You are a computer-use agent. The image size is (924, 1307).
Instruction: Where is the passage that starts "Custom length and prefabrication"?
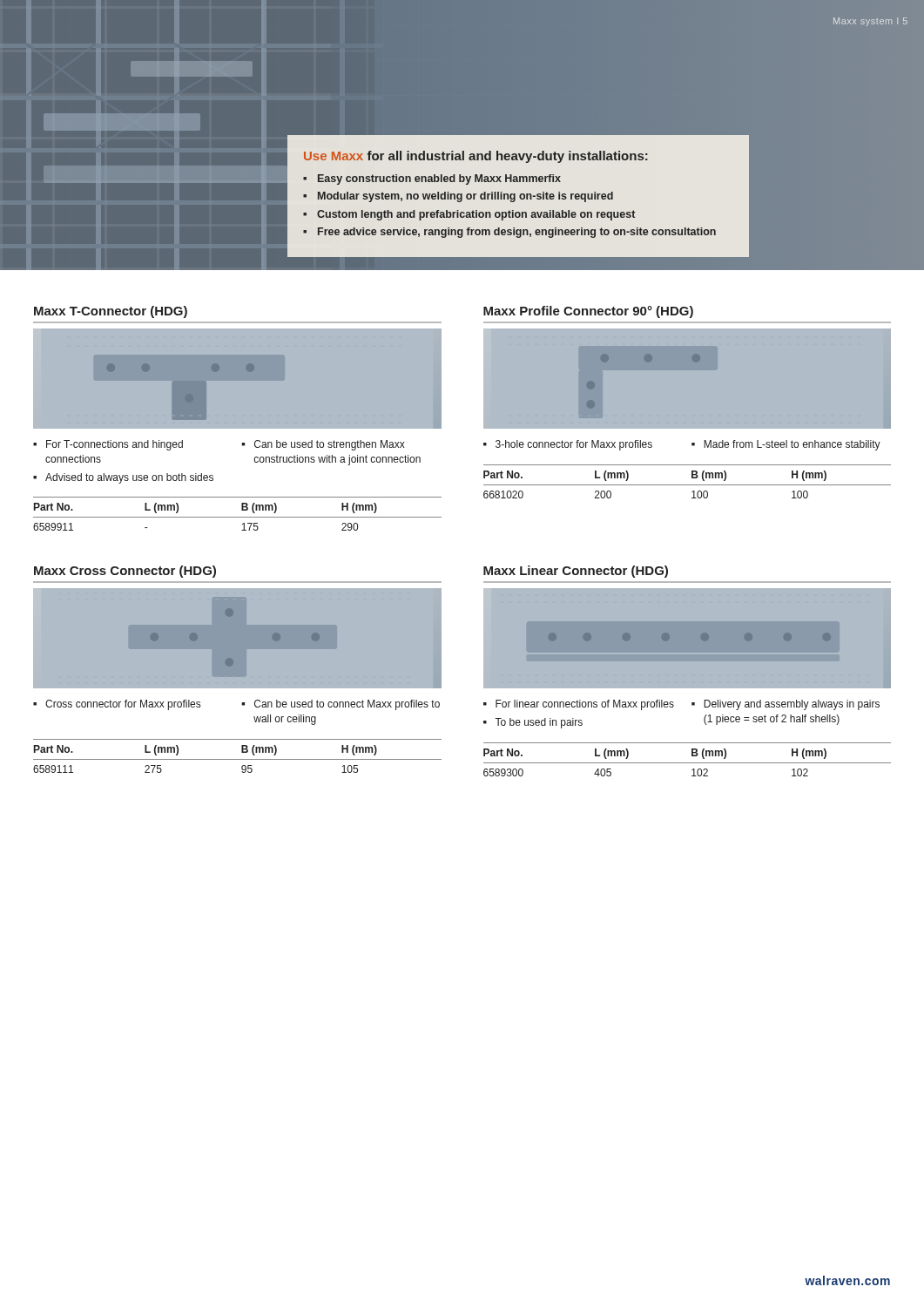pos(476,214)
